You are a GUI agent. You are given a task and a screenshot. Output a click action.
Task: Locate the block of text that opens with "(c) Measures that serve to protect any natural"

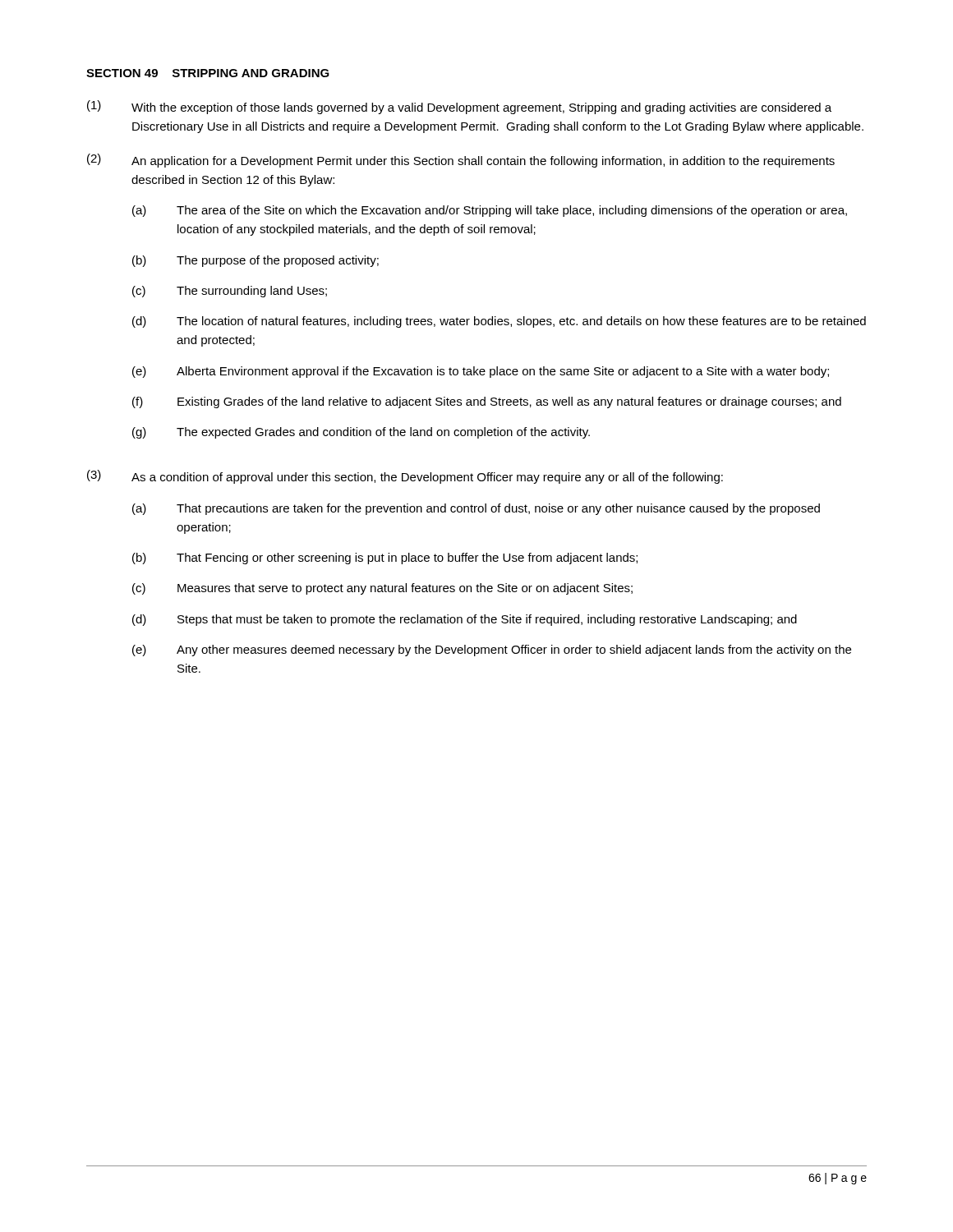tap(499, 588)
